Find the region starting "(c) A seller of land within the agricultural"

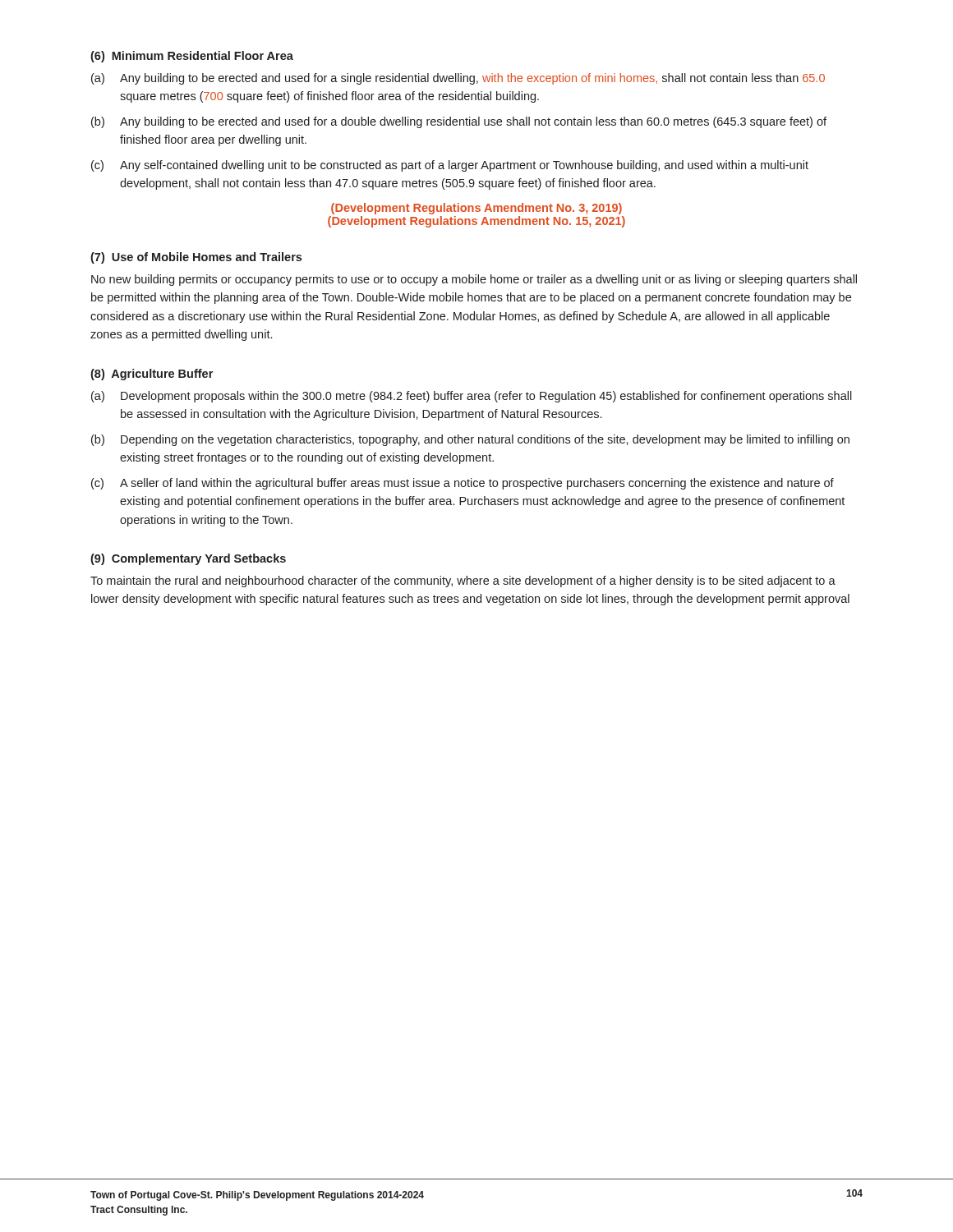[476, 501]
